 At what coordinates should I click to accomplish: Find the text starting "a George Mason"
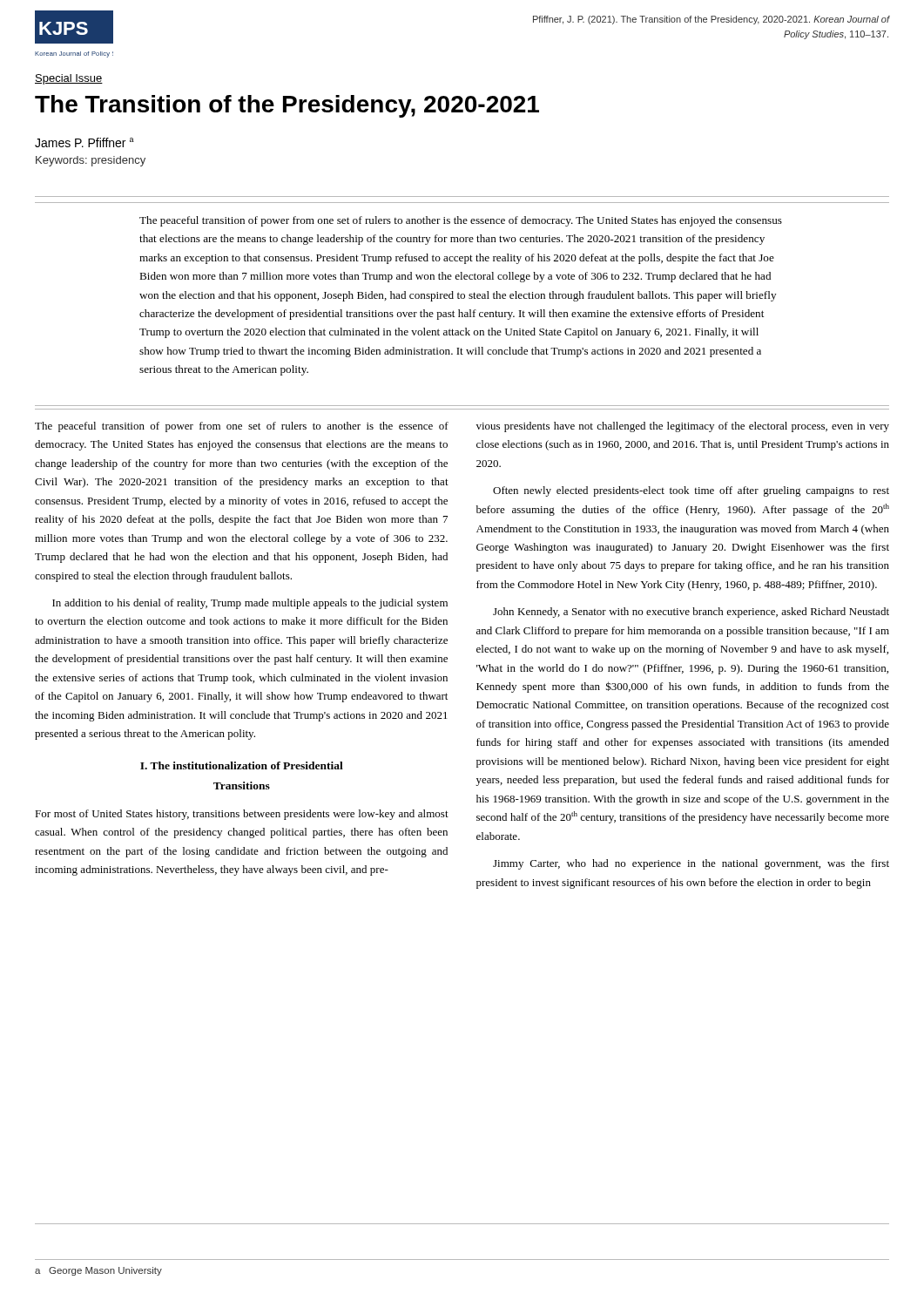[x=98, y=1270]
